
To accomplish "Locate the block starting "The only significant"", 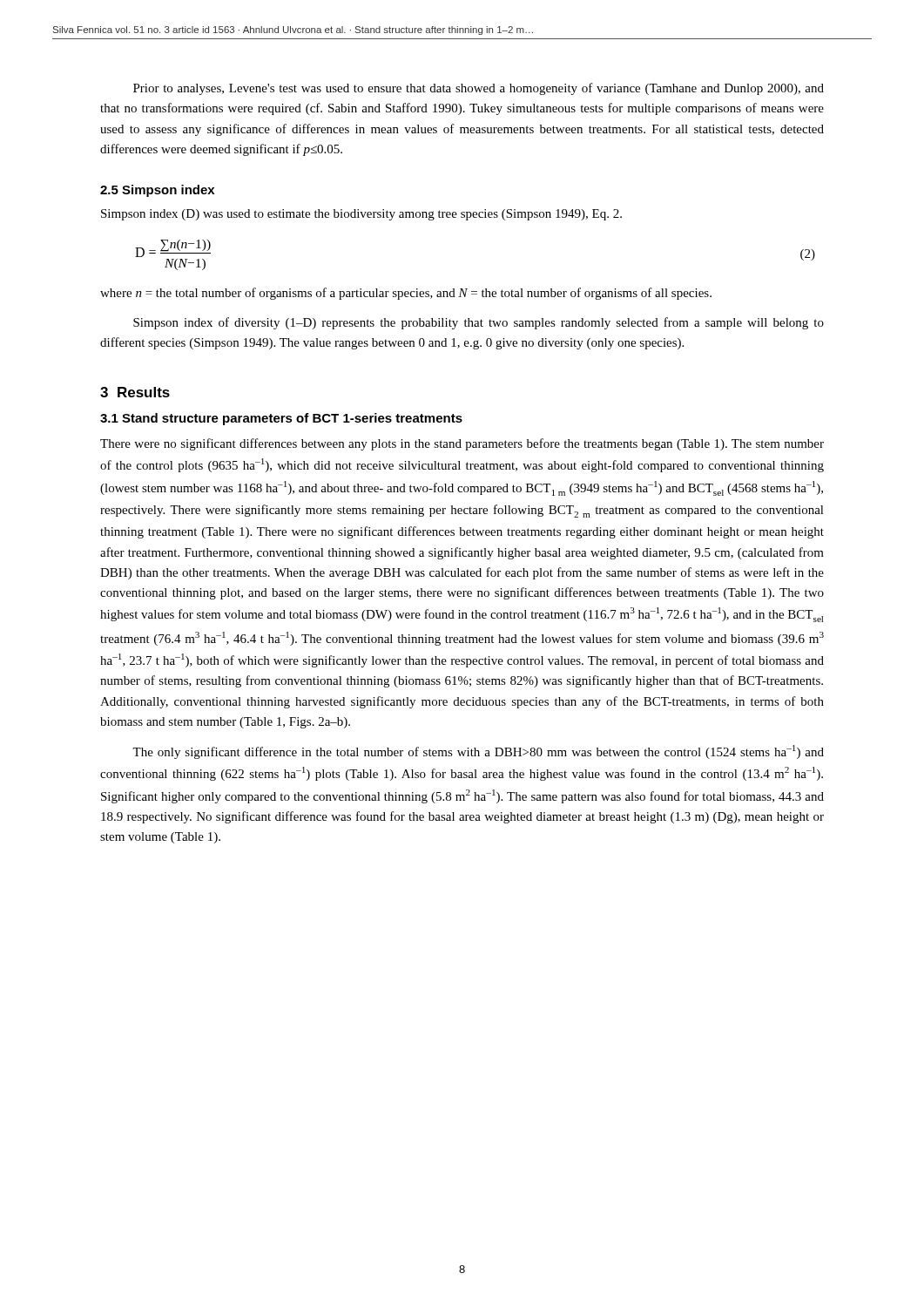I will [462, 794].
